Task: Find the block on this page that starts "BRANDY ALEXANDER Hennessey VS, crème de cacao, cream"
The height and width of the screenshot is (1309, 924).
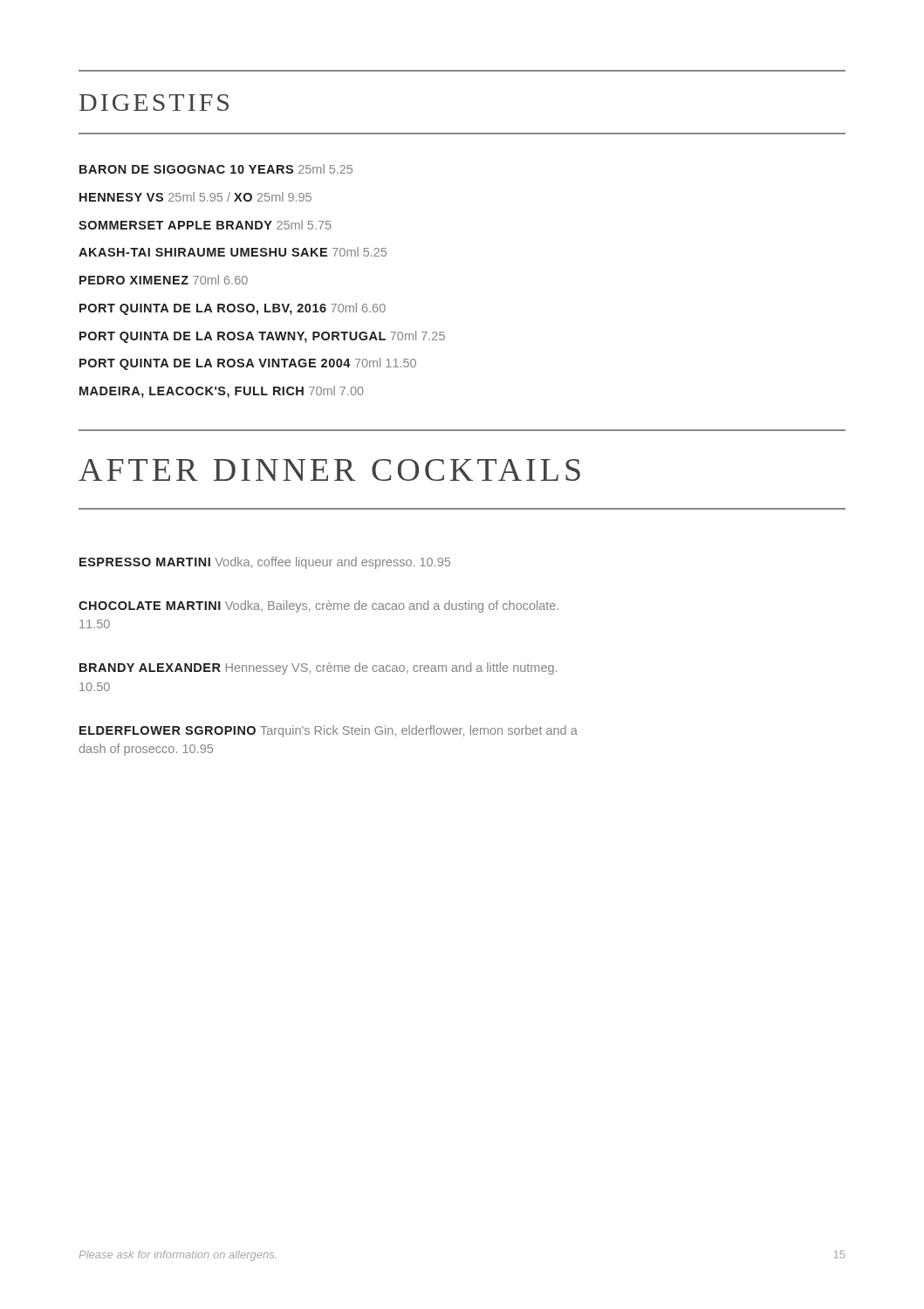Action: pos(318,677)
